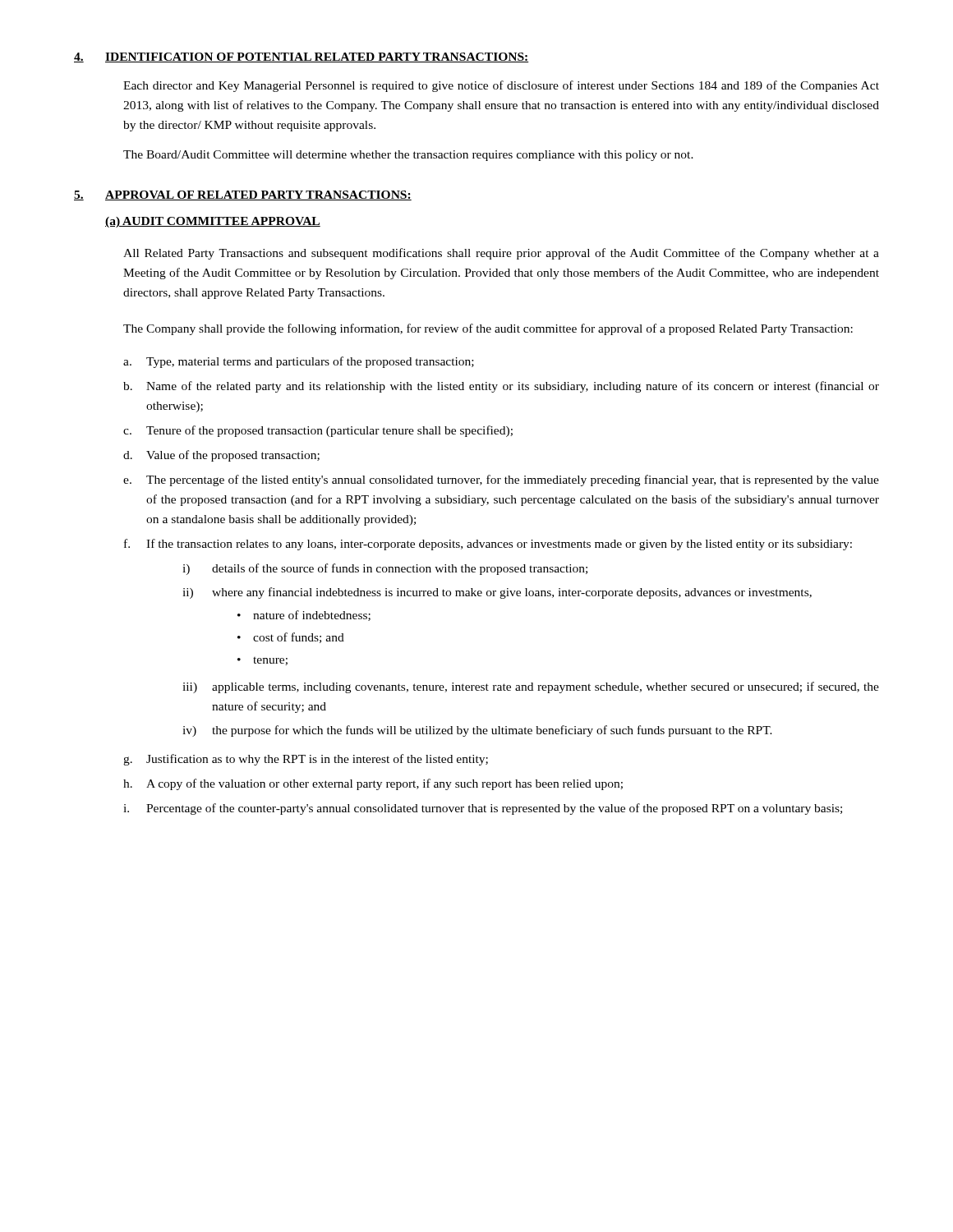This screenshot has height=1232, width=953.
Task: Point to the block beginning "c. Tenure of the proposed"
Action: point(501,430)
